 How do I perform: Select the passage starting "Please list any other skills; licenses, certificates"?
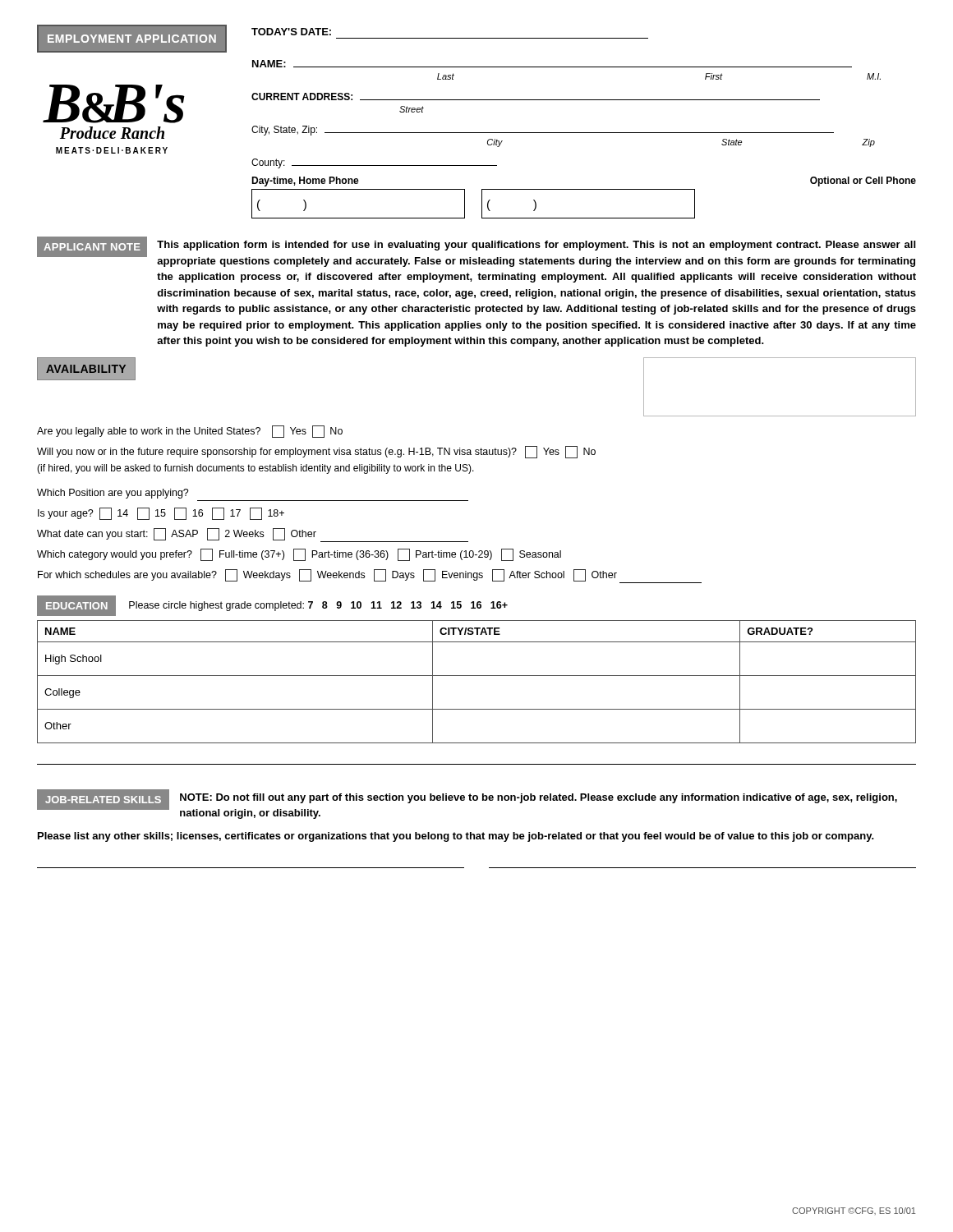456,835
